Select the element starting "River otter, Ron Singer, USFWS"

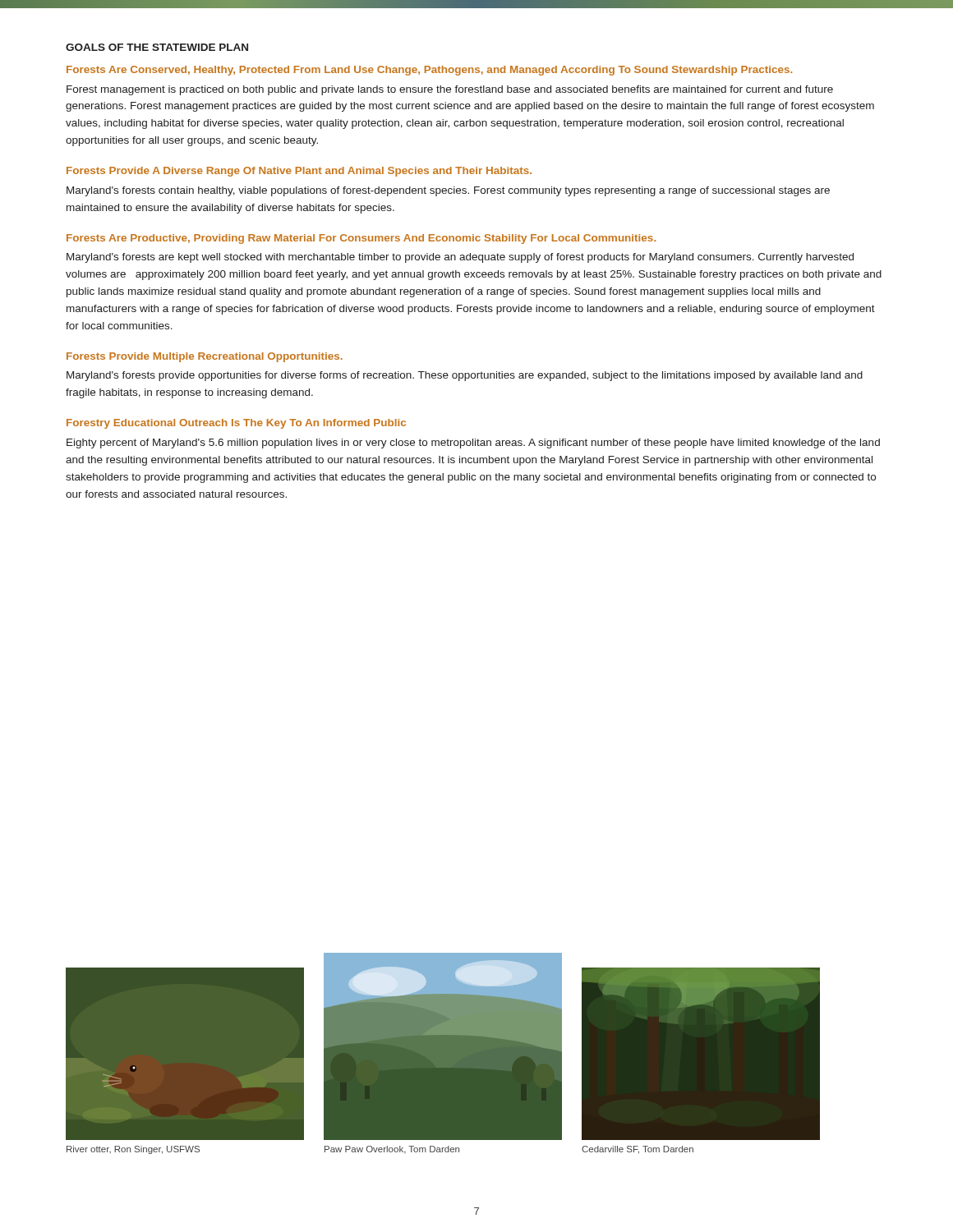click(x=133, y=1149)
